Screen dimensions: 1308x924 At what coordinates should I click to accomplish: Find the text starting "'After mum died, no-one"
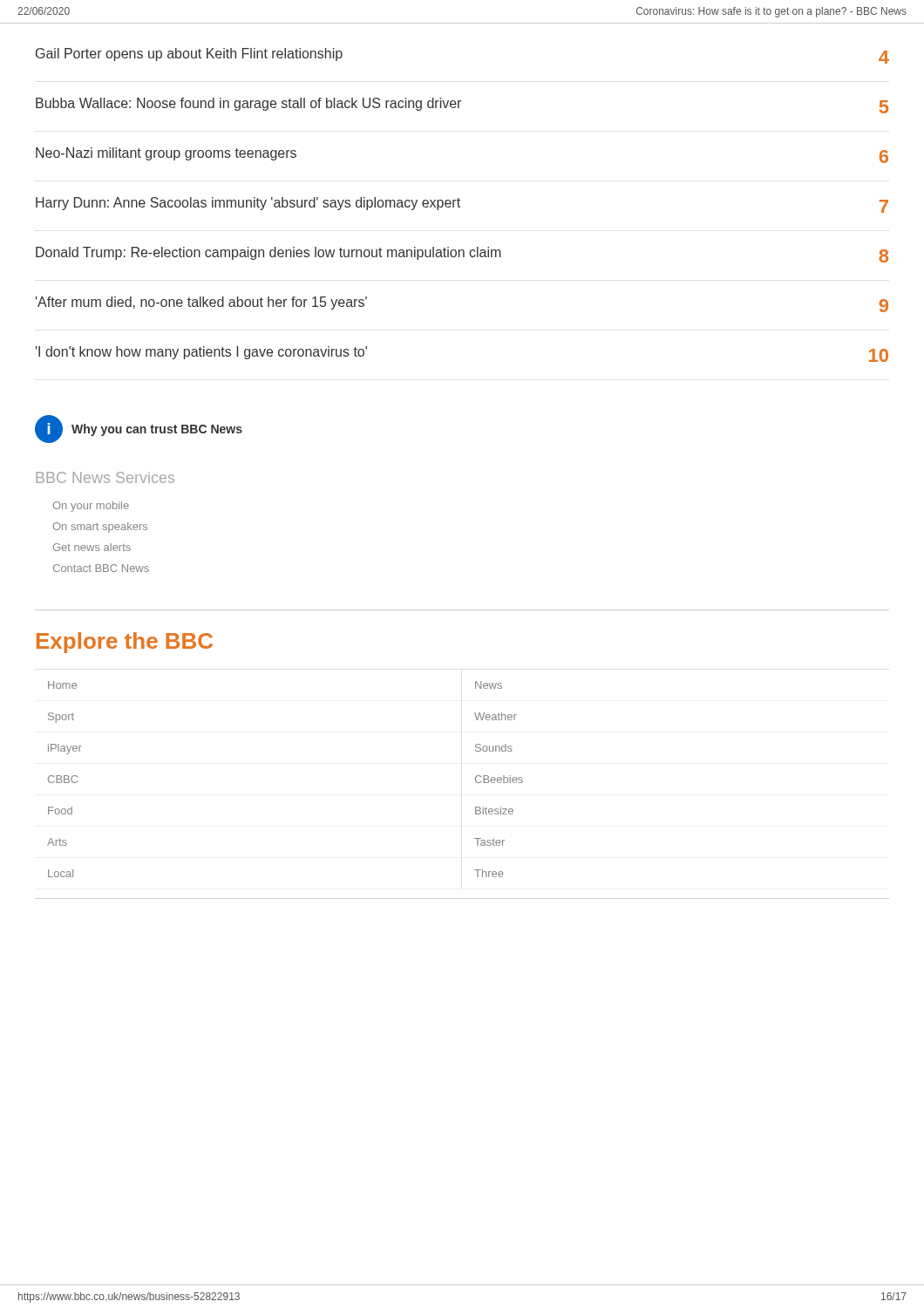(200, 304)
